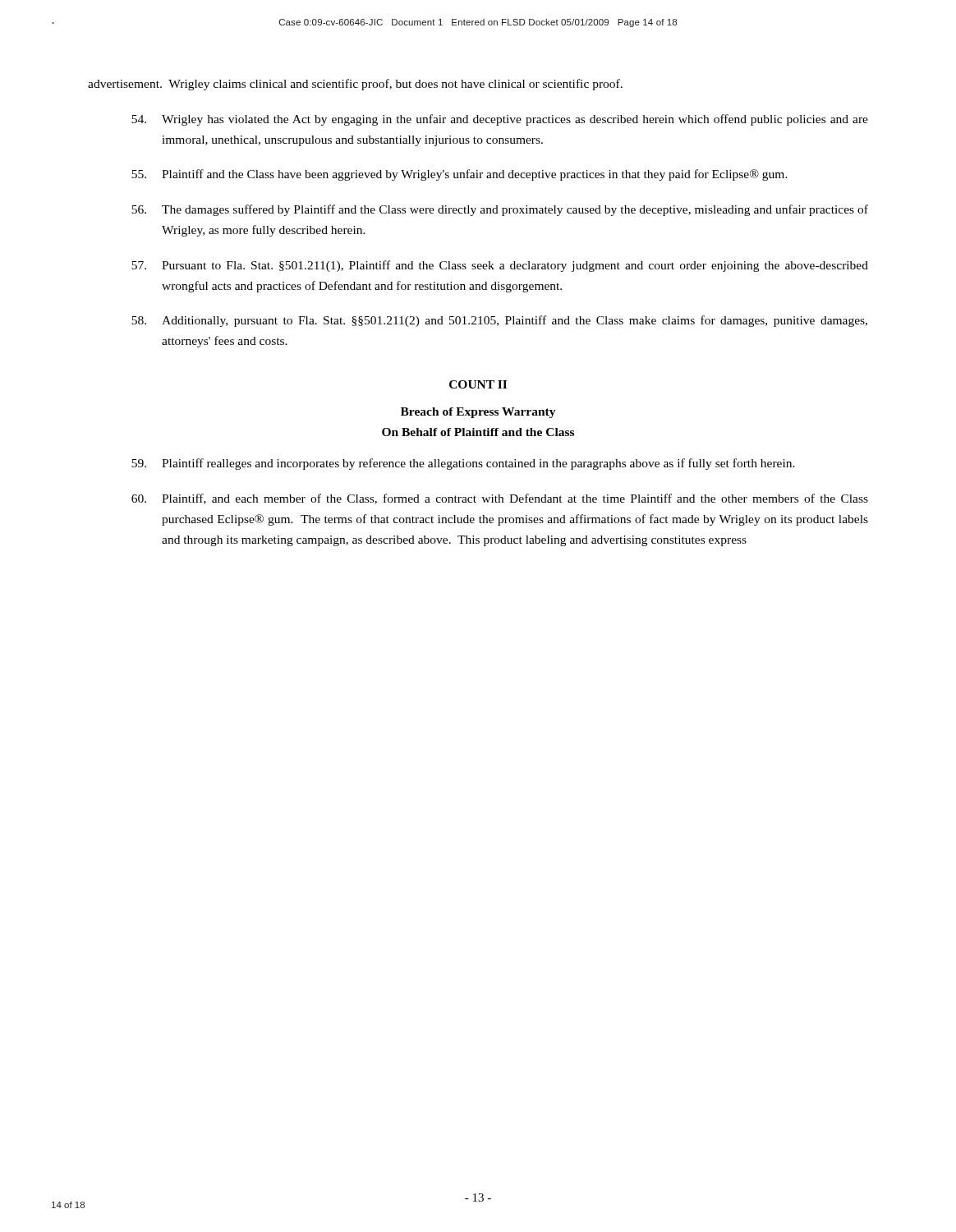
Task: Locate the text block starting "55. Plaintiff and the Class have been"
Action: 478,175
